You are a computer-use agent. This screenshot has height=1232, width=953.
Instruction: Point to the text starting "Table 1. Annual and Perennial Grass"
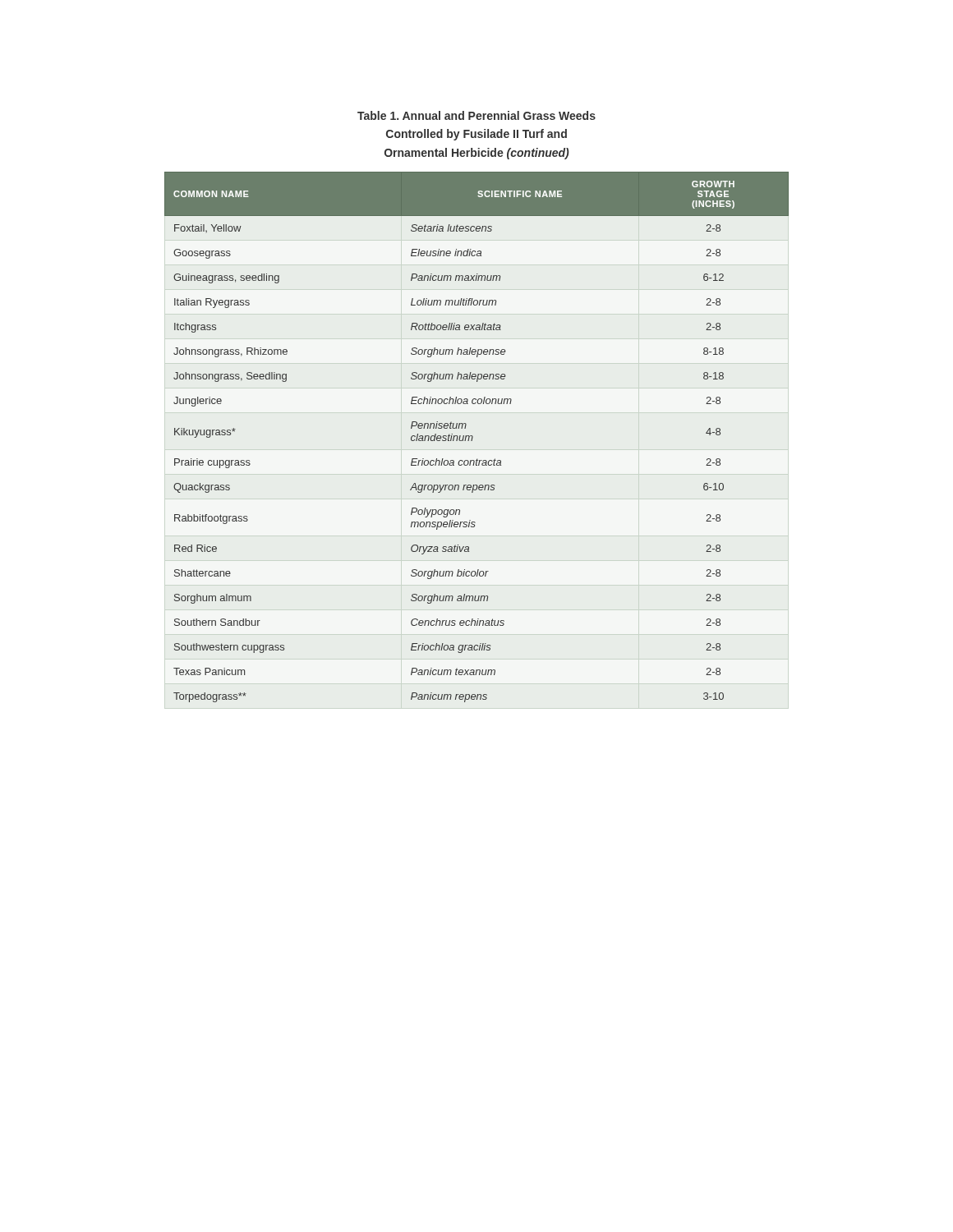(x=476, y=134)
